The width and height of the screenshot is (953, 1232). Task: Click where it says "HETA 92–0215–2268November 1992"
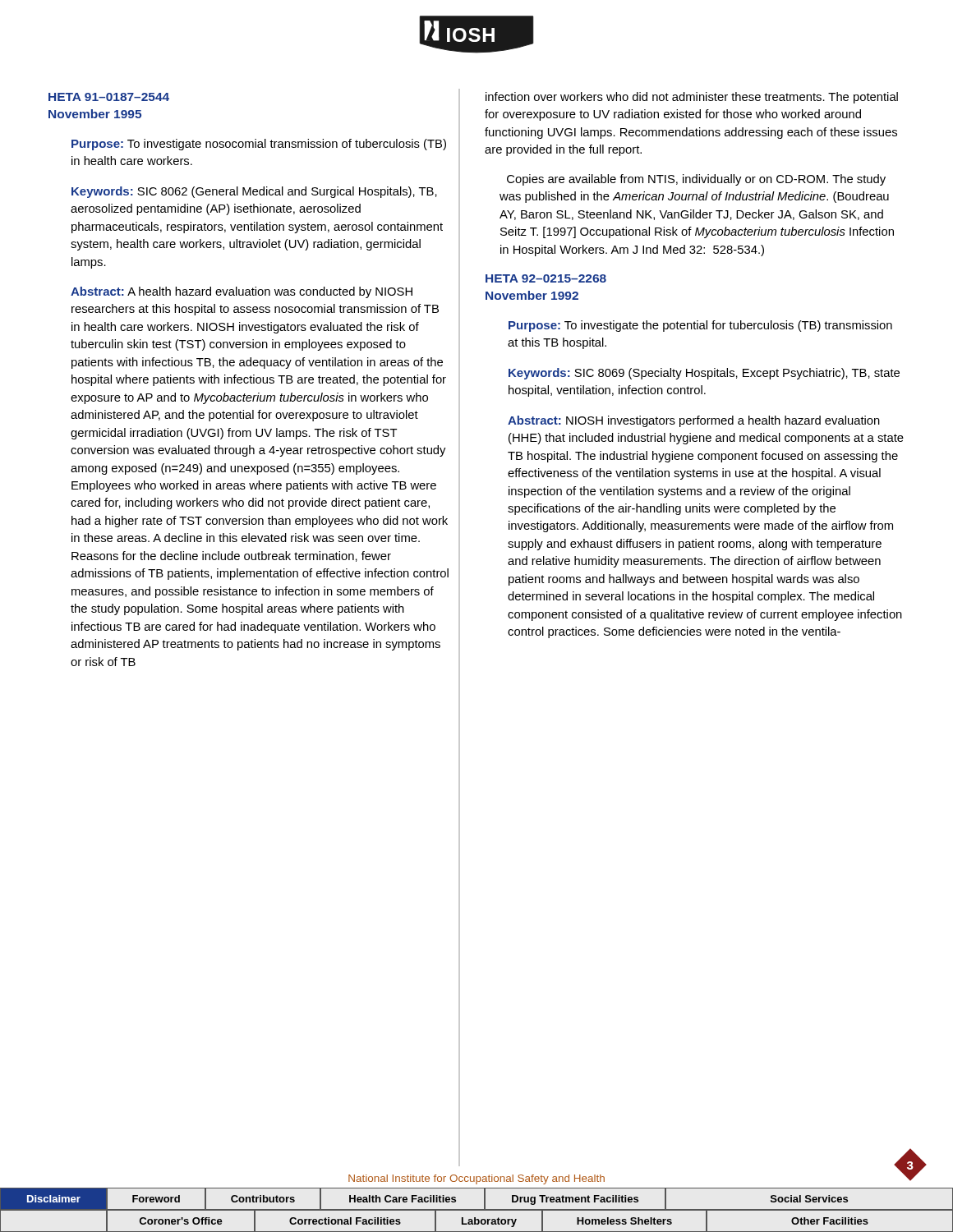click(x=546, y=287)
